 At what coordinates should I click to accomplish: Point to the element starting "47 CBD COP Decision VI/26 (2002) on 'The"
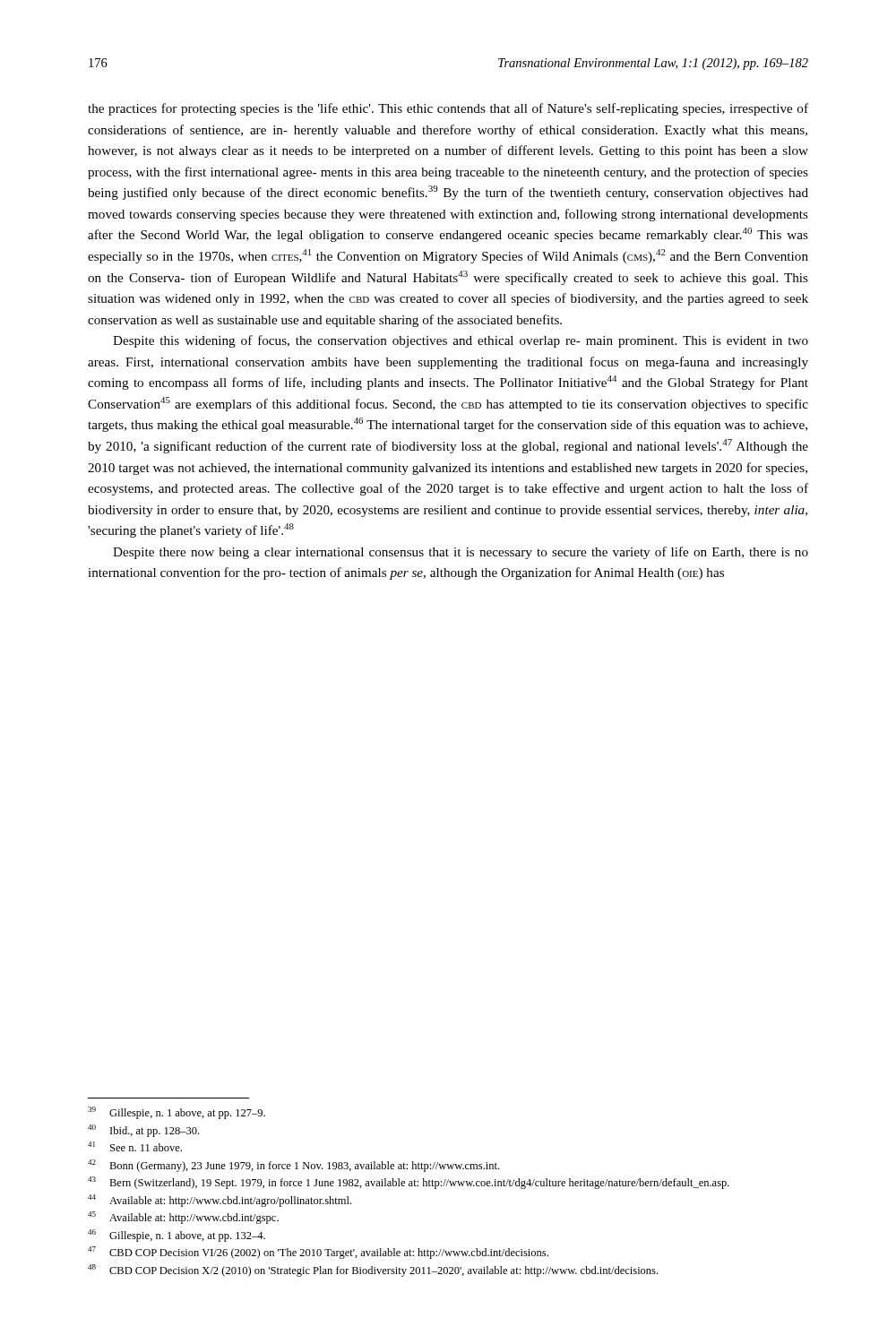click(x=448, y=1253)
